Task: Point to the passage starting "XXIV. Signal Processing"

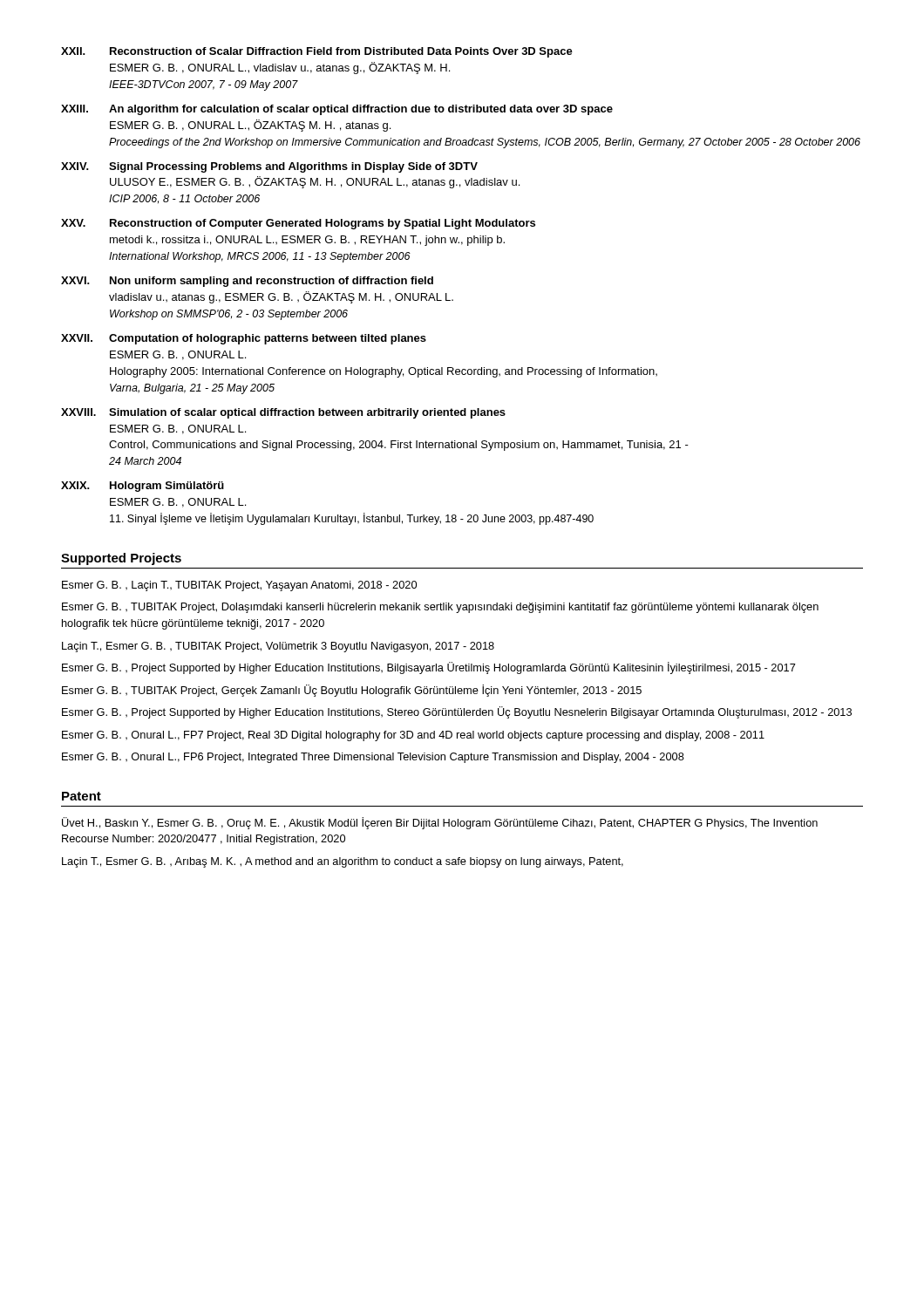Action: point(462,183)
